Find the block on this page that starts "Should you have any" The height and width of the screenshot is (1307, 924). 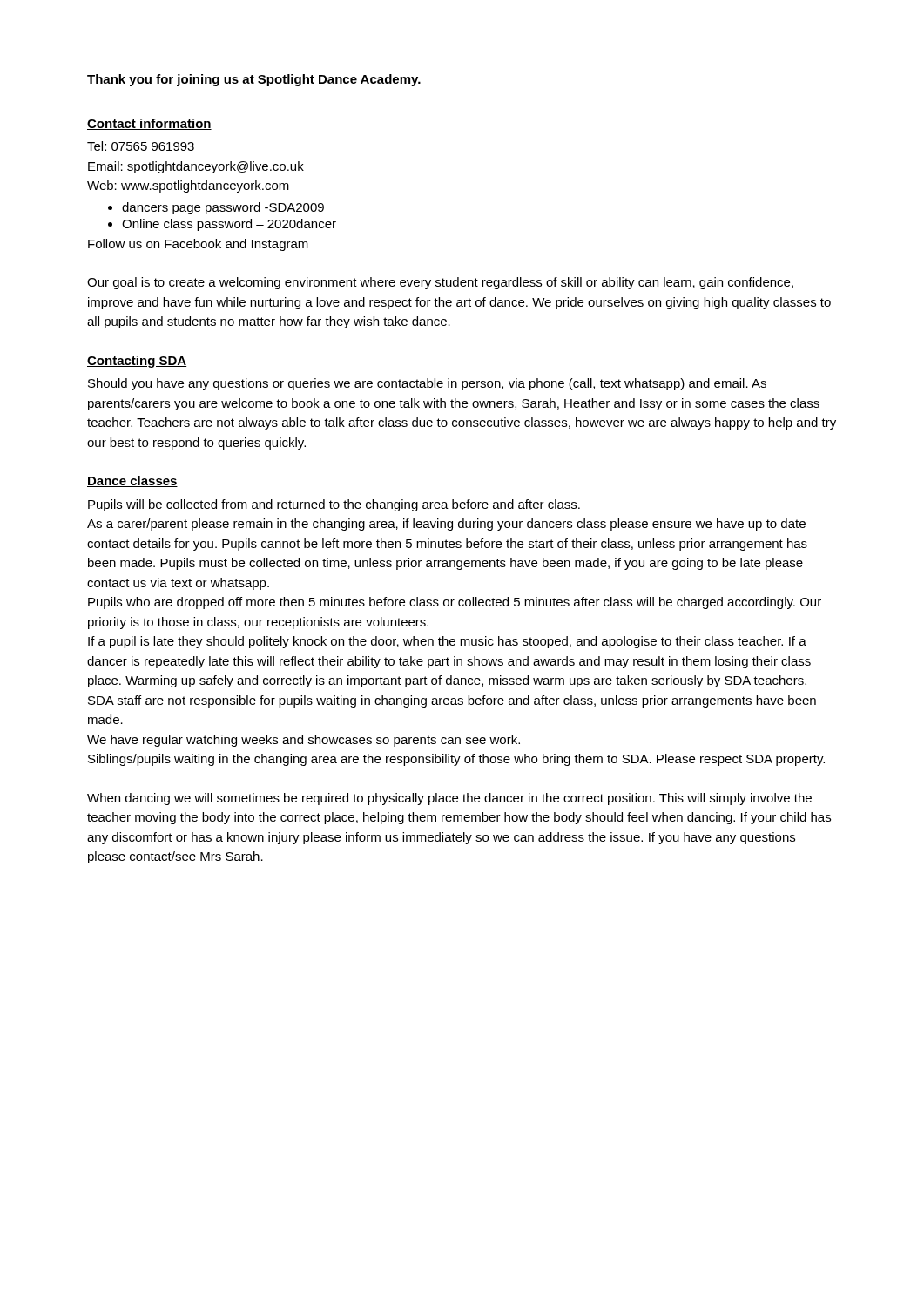pos(462,413)
